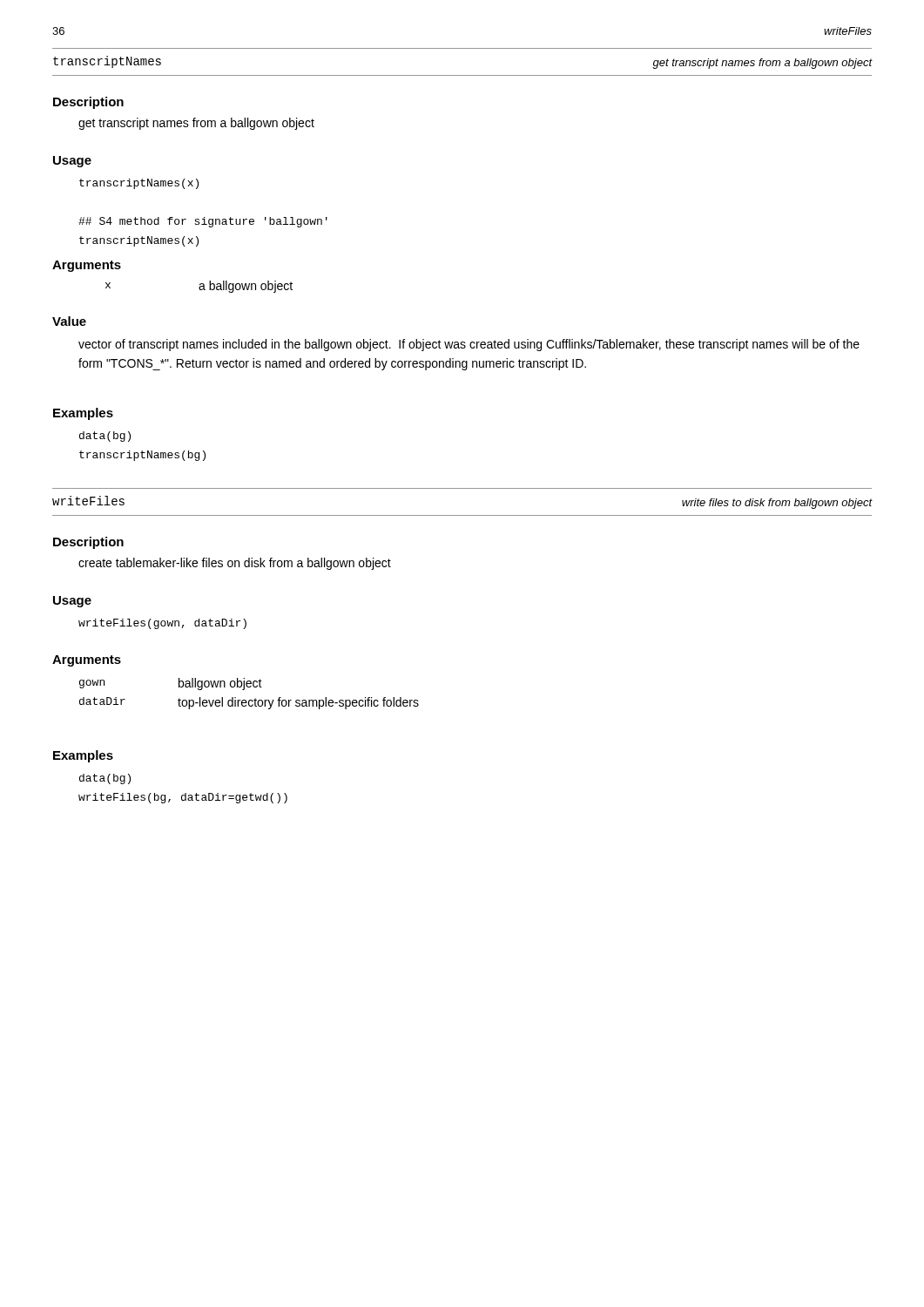Click on the element starting "writeFiles write files to disk from"
924x1307 pixels.
(x=85, y=501)
